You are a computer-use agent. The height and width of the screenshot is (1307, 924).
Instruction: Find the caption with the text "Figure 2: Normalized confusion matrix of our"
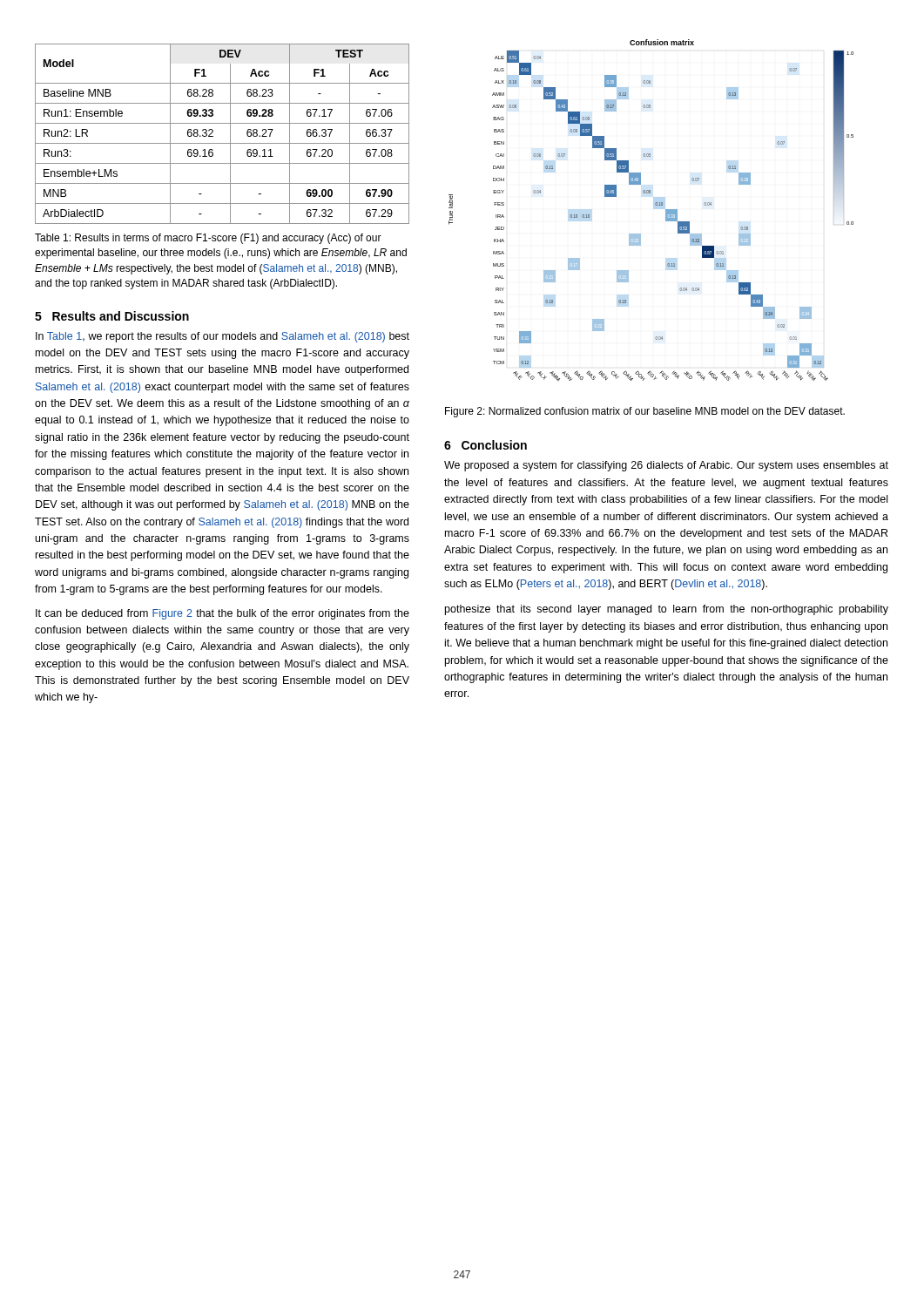pos(645,411)
